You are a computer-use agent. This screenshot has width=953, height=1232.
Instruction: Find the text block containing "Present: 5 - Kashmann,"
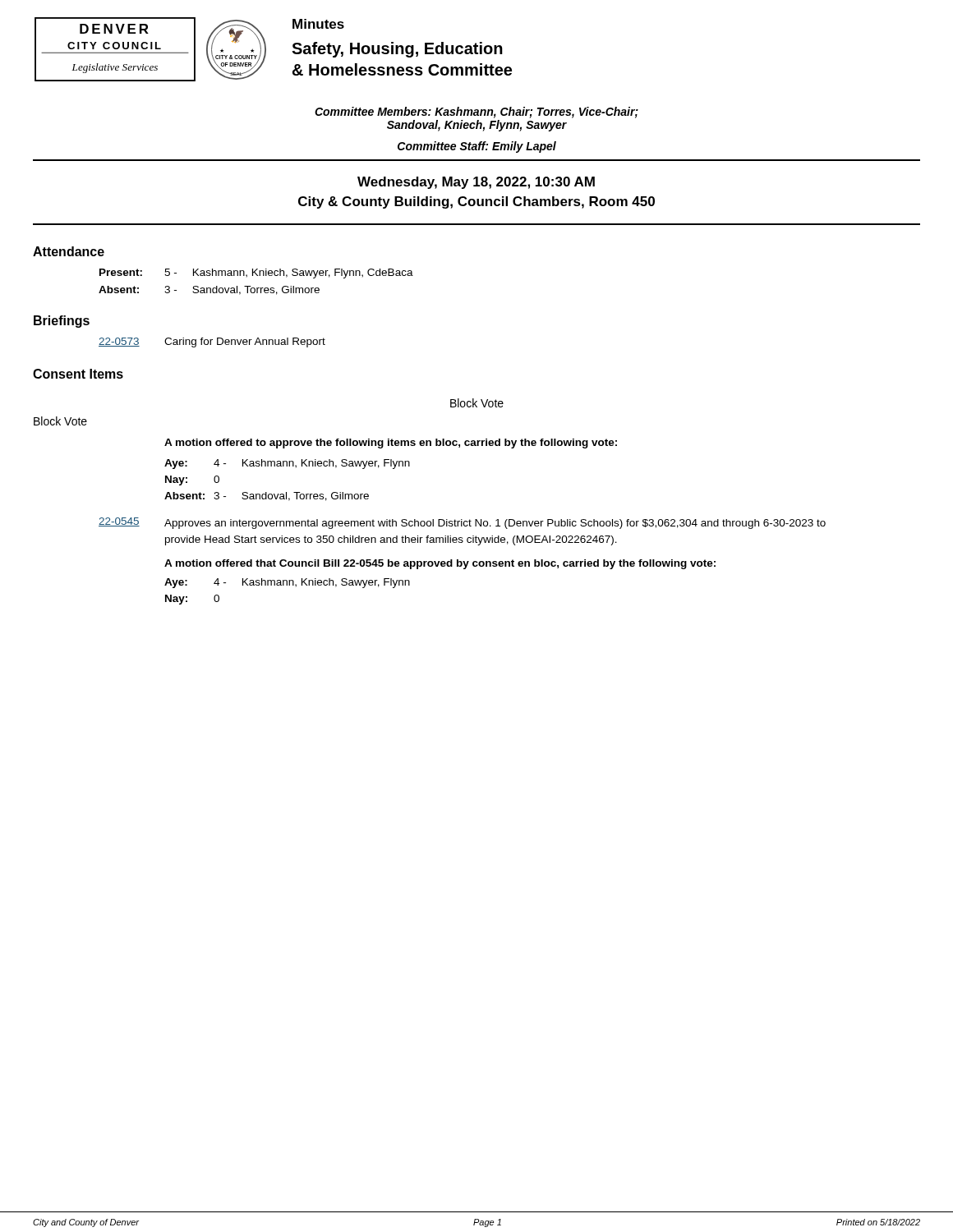(256, 272)
